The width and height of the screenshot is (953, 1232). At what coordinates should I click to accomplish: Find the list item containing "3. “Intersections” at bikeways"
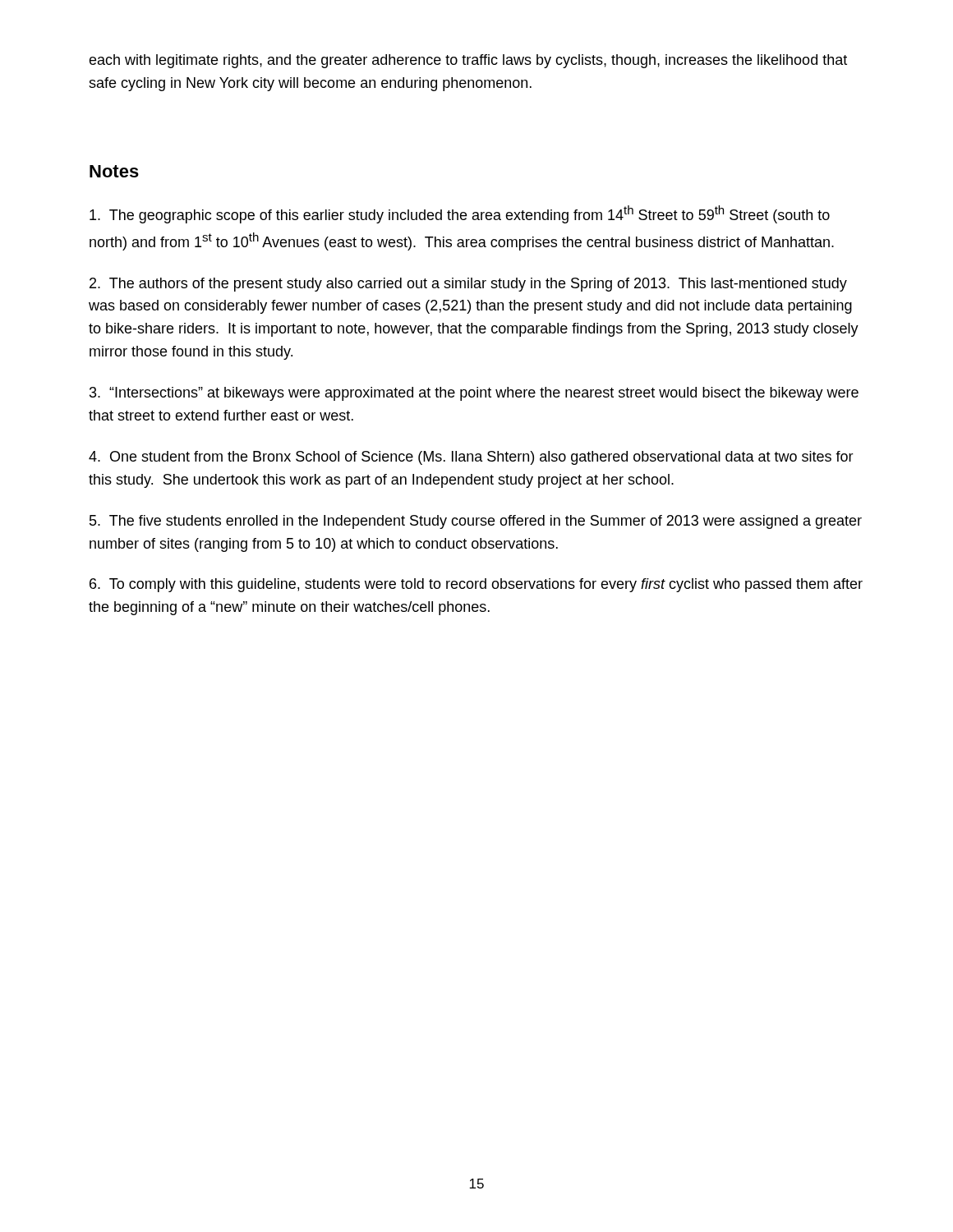click(474, 404)
